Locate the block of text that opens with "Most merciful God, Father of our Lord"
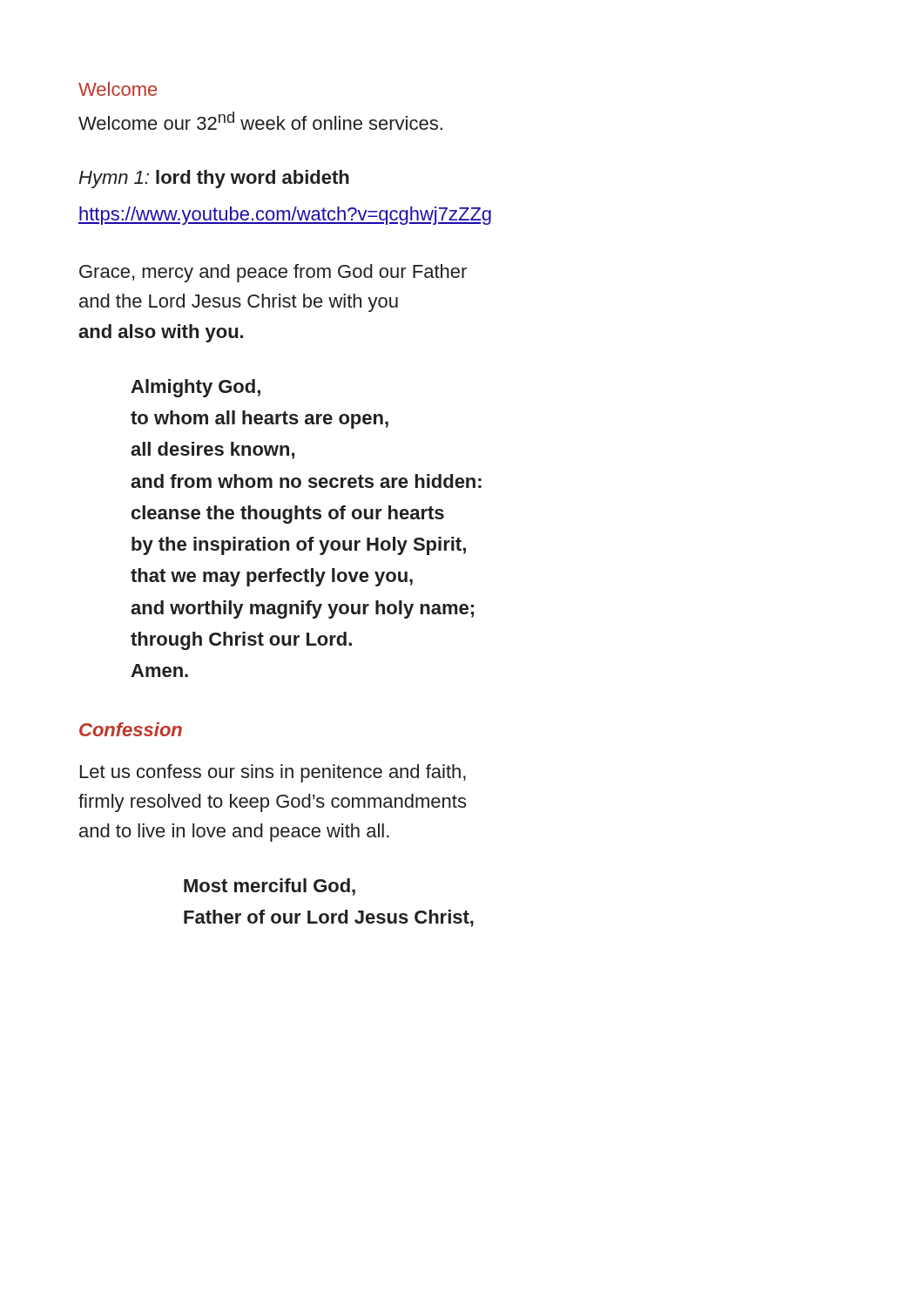This screenshot has height=1307, width=924. point(329,901)
